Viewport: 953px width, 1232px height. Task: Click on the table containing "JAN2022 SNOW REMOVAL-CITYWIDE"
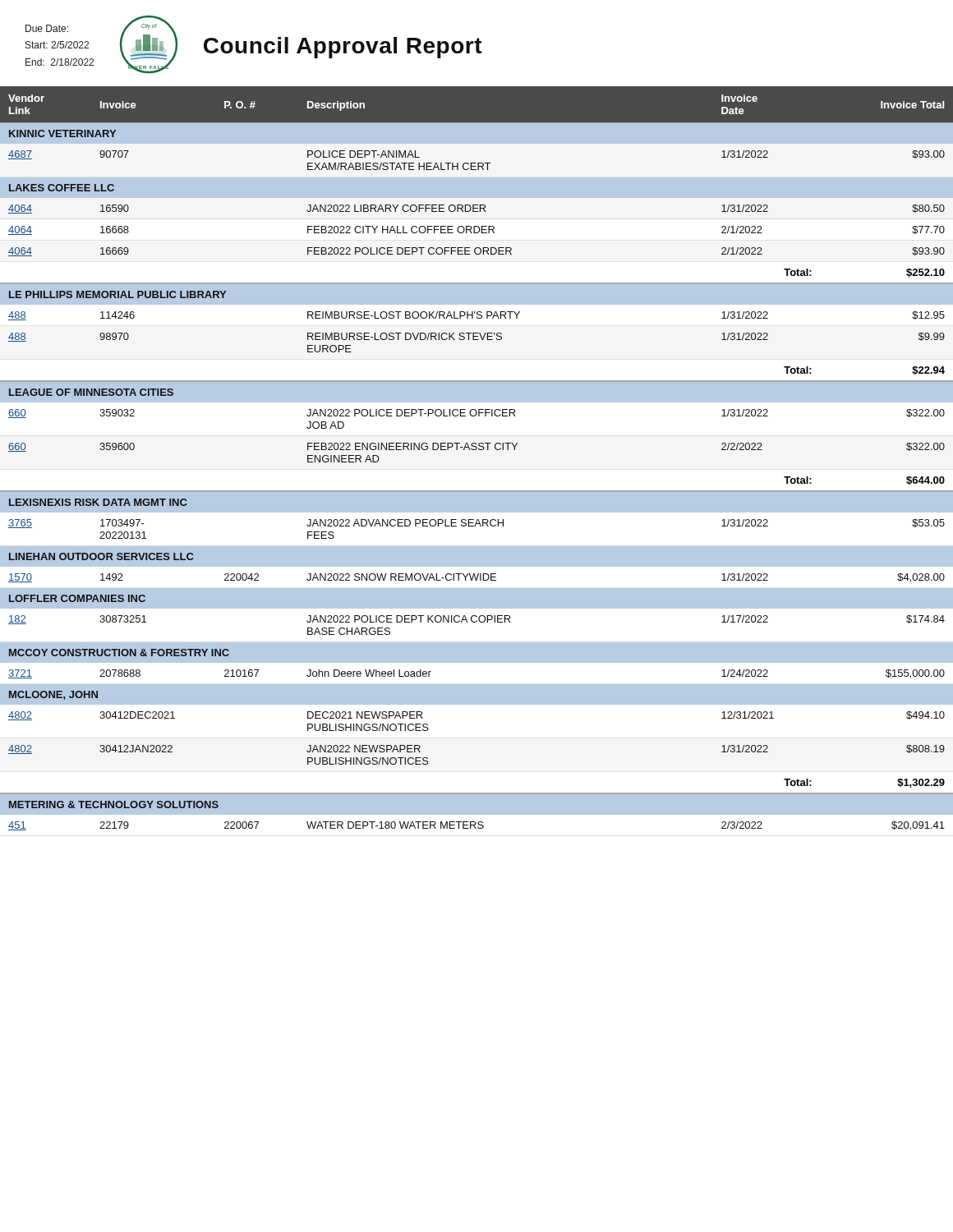pos(476,461)
